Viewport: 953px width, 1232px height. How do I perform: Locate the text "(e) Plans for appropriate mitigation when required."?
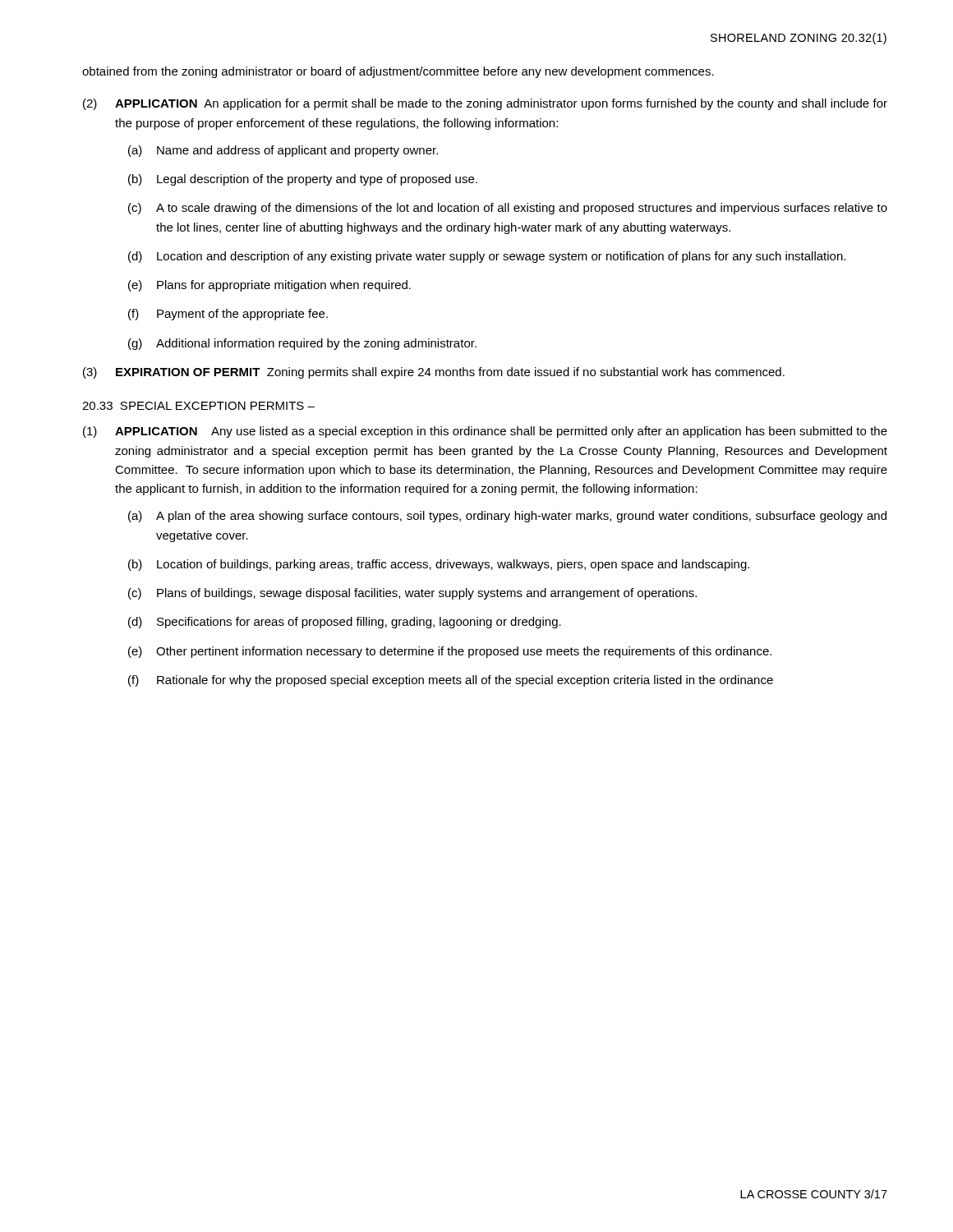[269, 286]
